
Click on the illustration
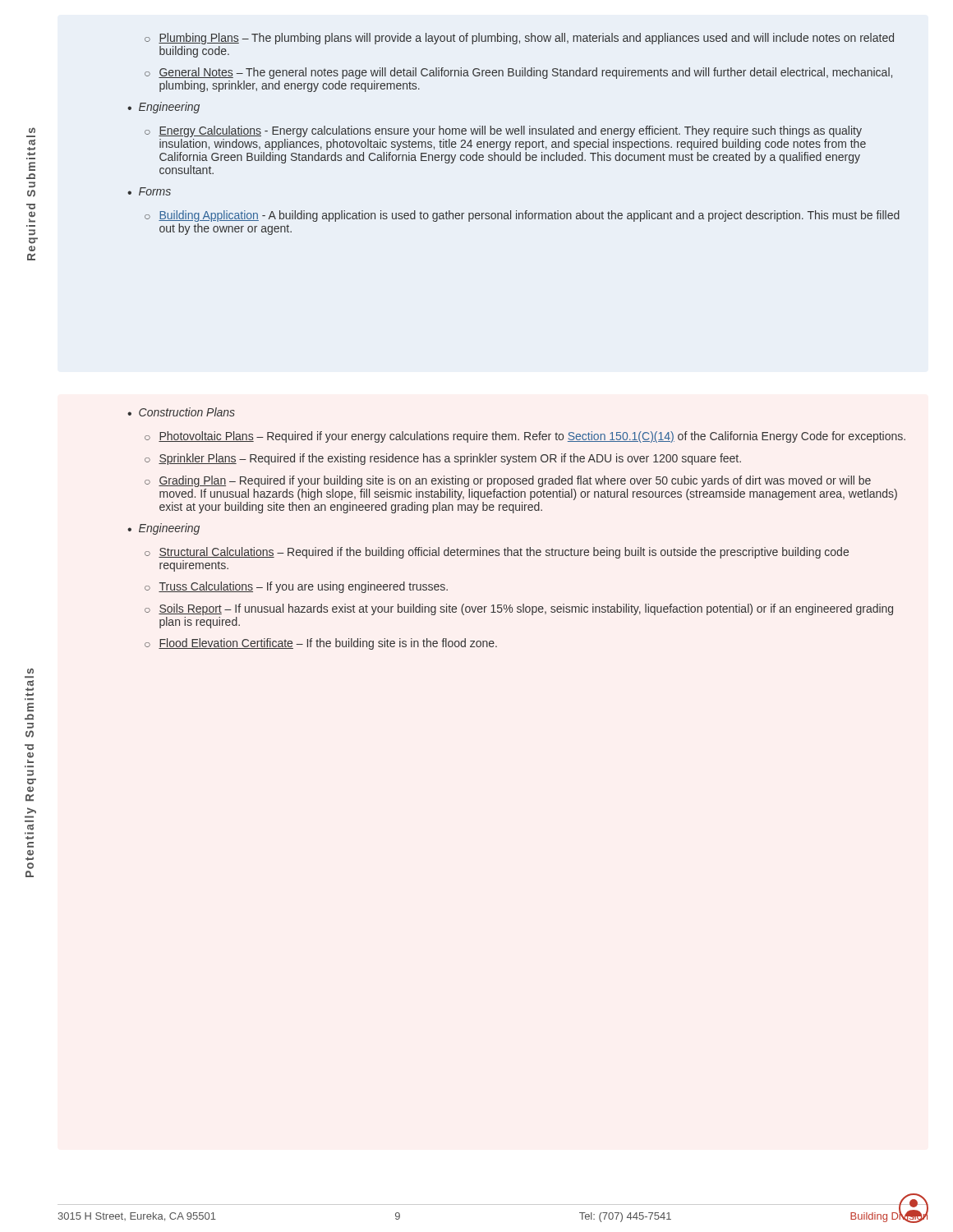914,1209
